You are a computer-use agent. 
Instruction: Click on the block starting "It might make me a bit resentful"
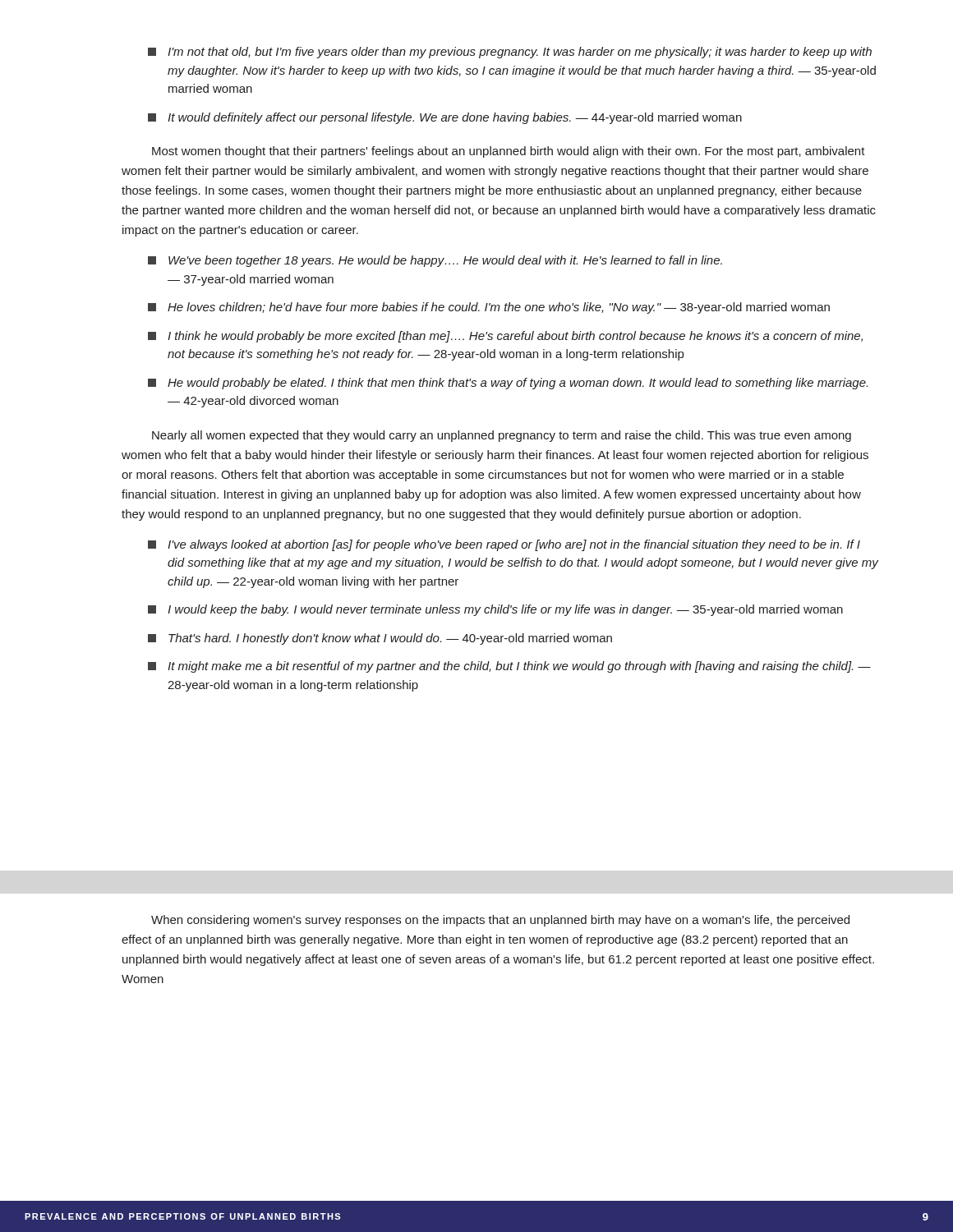click(513, 676)
